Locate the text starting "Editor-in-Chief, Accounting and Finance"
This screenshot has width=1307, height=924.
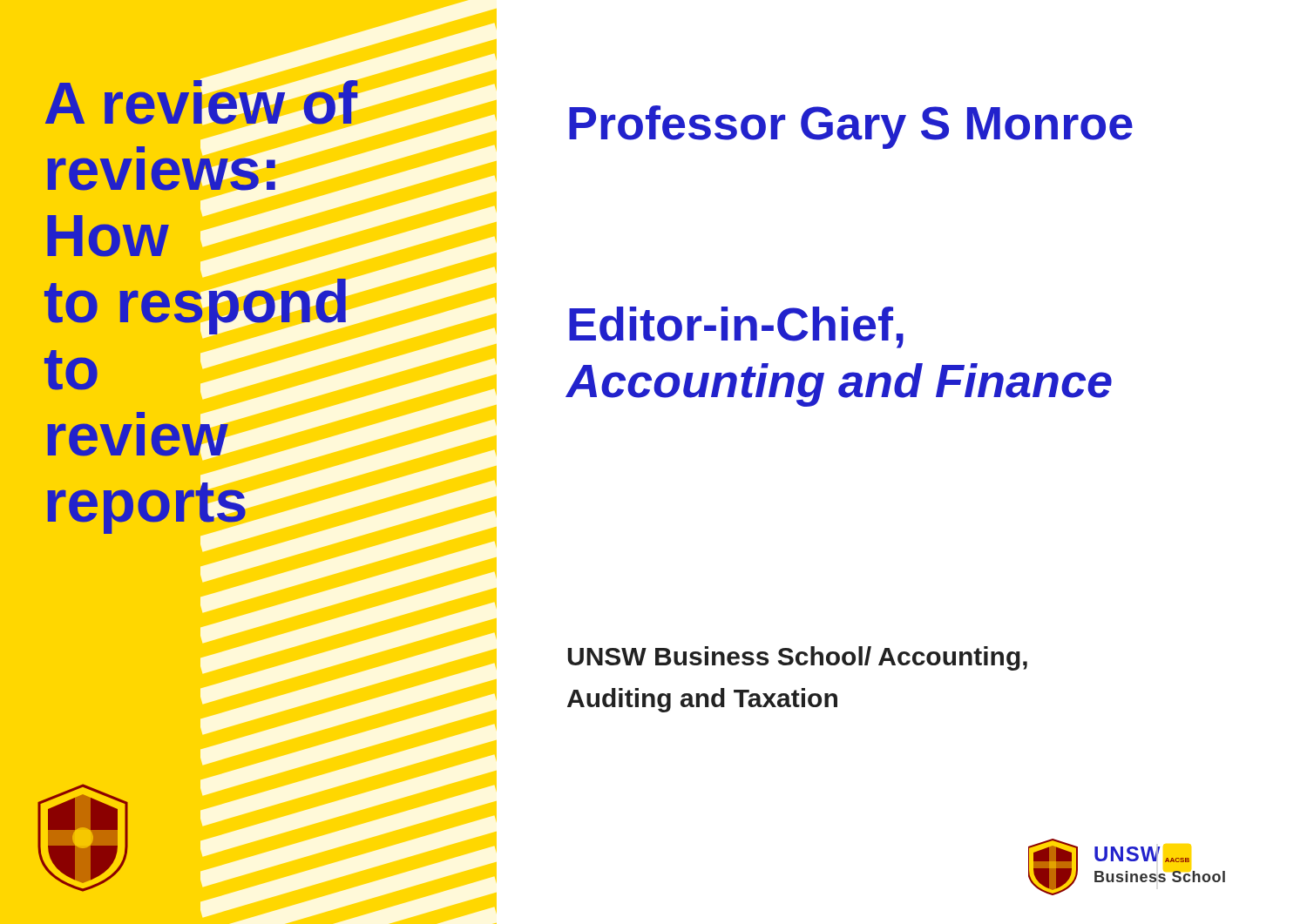(x=840, y=353)
